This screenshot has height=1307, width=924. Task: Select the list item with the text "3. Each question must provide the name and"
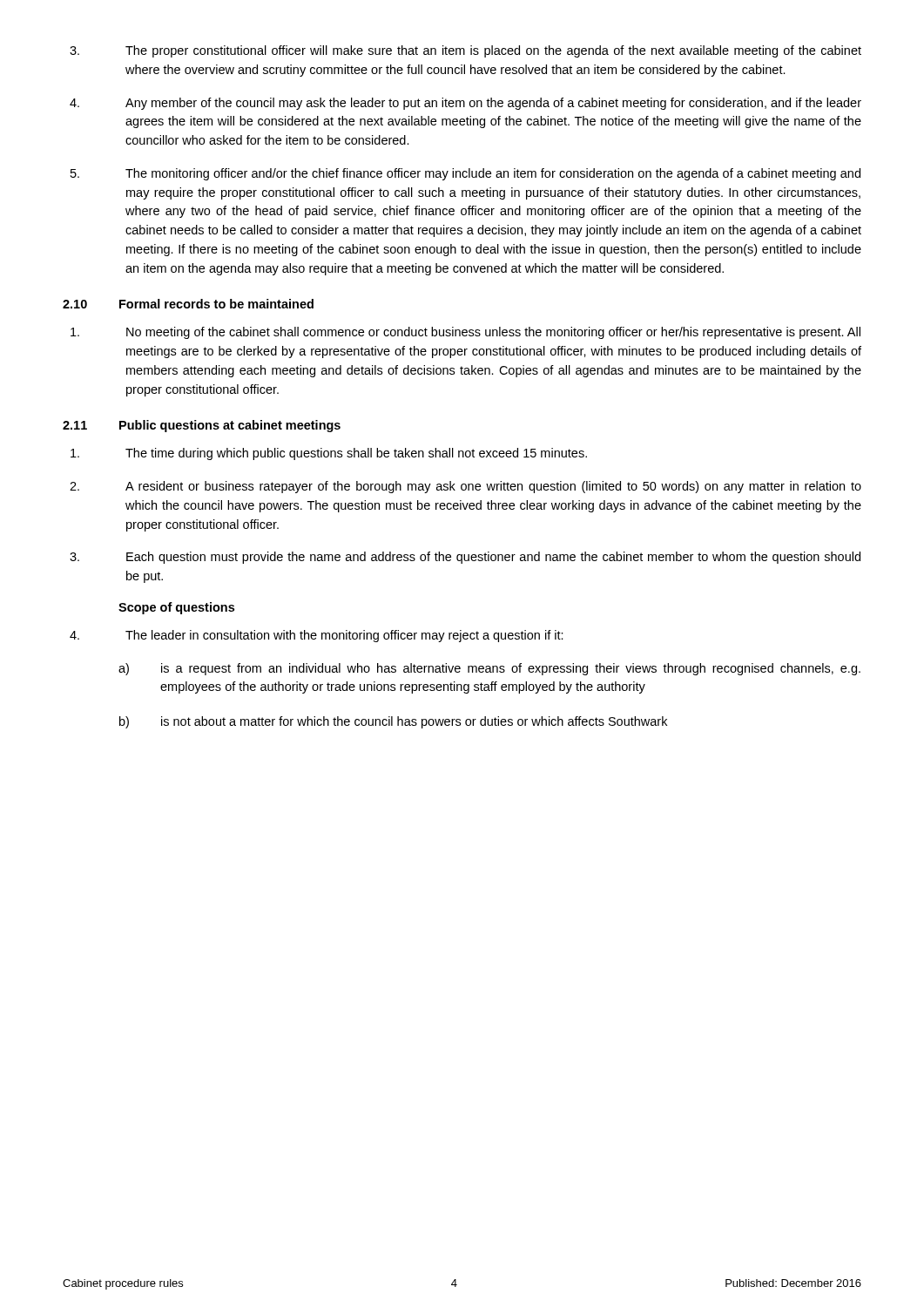[462, 567]
